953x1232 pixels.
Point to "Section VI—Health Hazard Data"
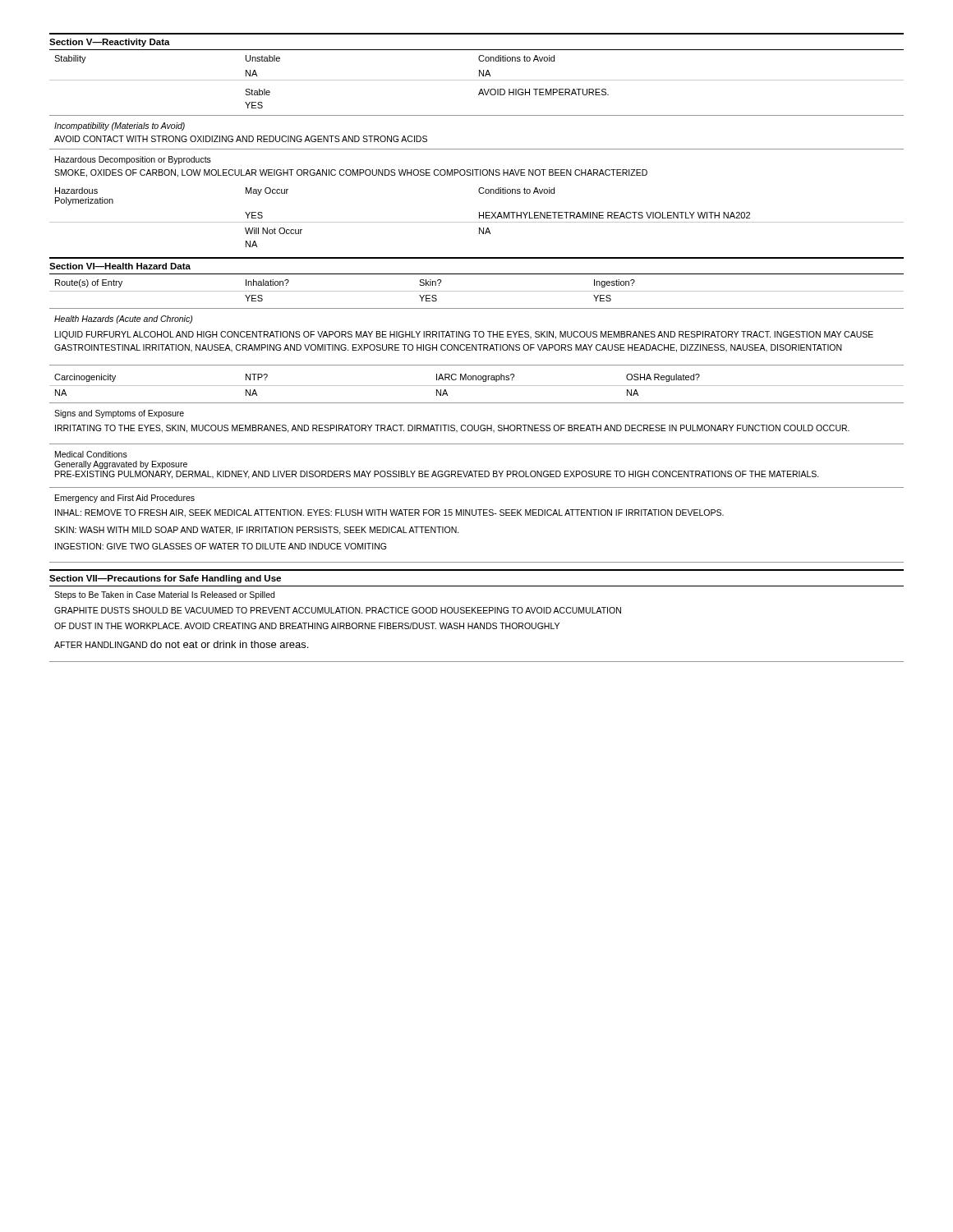point(120,266)
